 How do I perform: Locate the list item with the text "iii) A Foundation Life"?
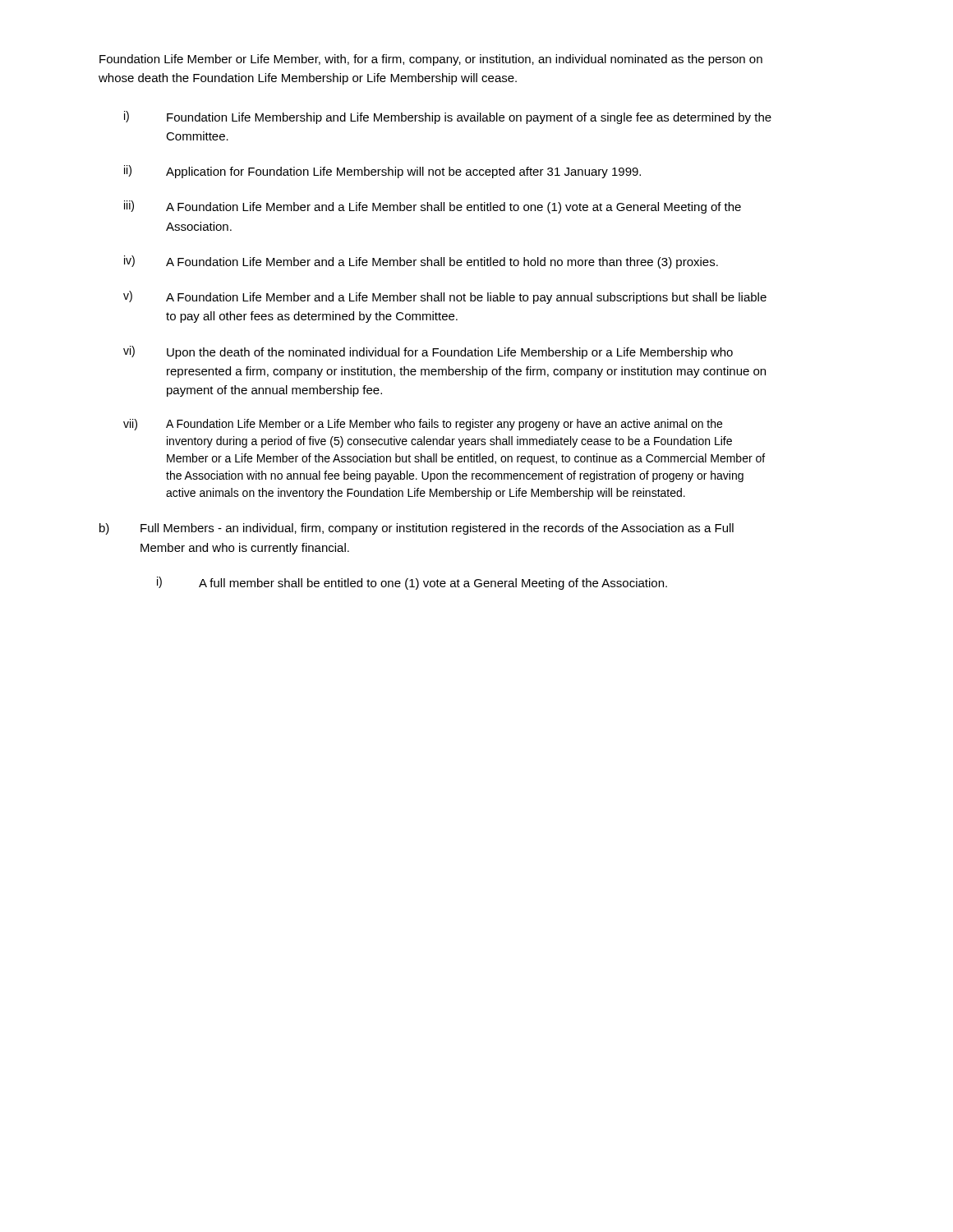coord(448,216)
